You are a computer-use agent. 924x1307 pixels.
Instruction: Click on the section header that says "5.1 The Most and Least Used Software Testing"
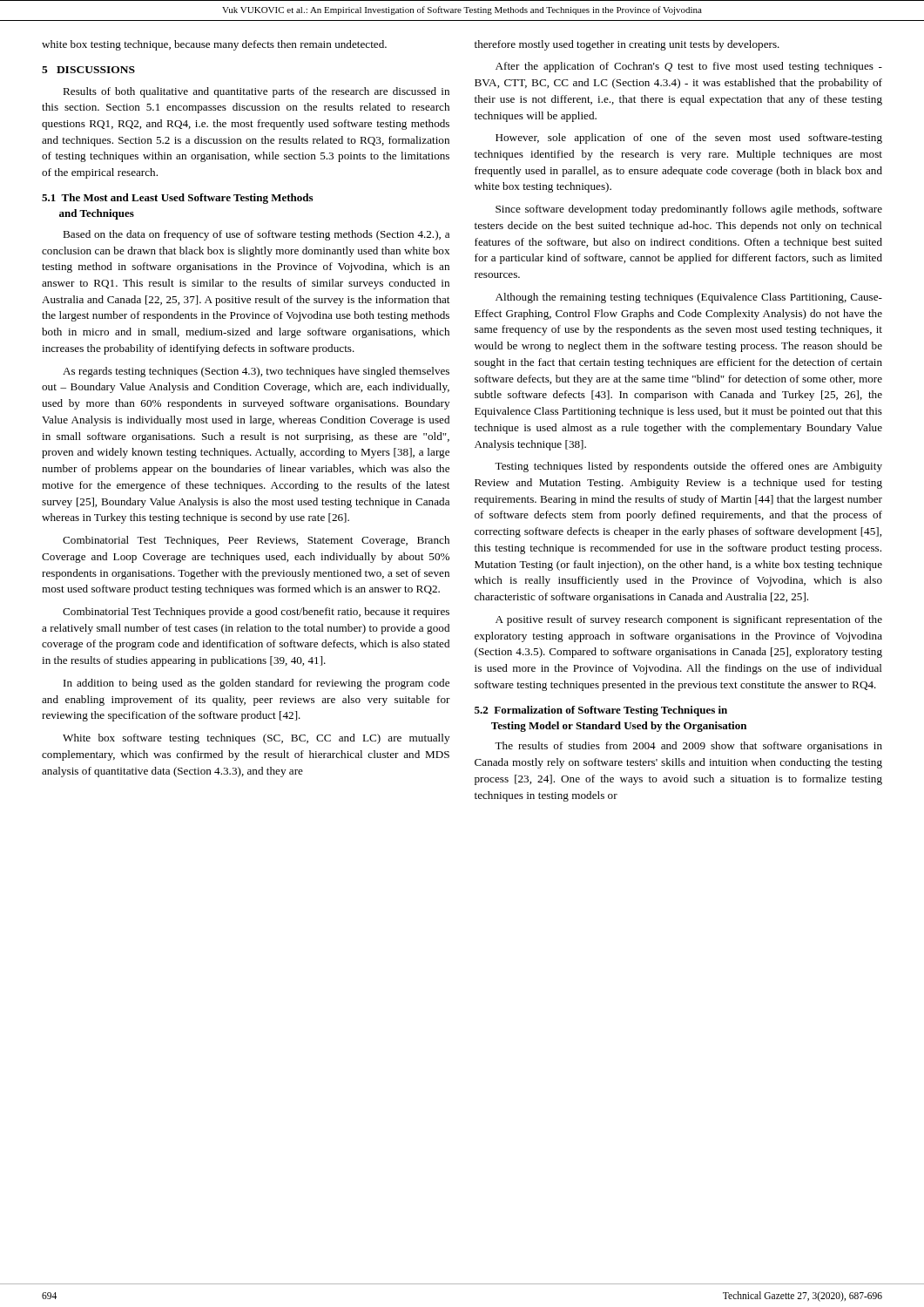(x=246, y=206)
